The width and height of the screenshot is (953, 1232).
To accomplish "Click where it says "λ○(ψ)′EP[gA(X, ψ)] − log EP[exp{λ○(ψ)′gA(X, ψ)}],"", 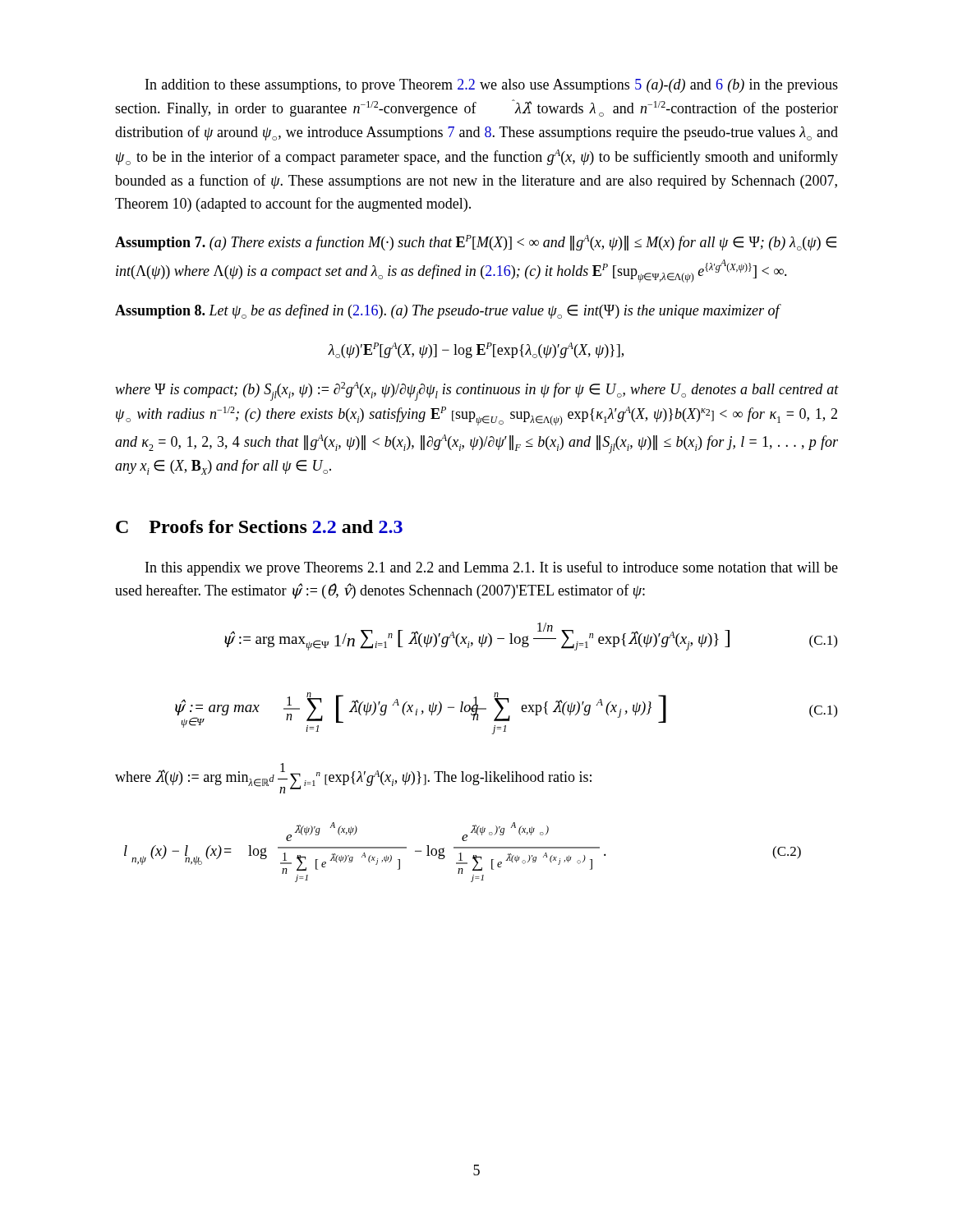I will click(x=476, y=350).
